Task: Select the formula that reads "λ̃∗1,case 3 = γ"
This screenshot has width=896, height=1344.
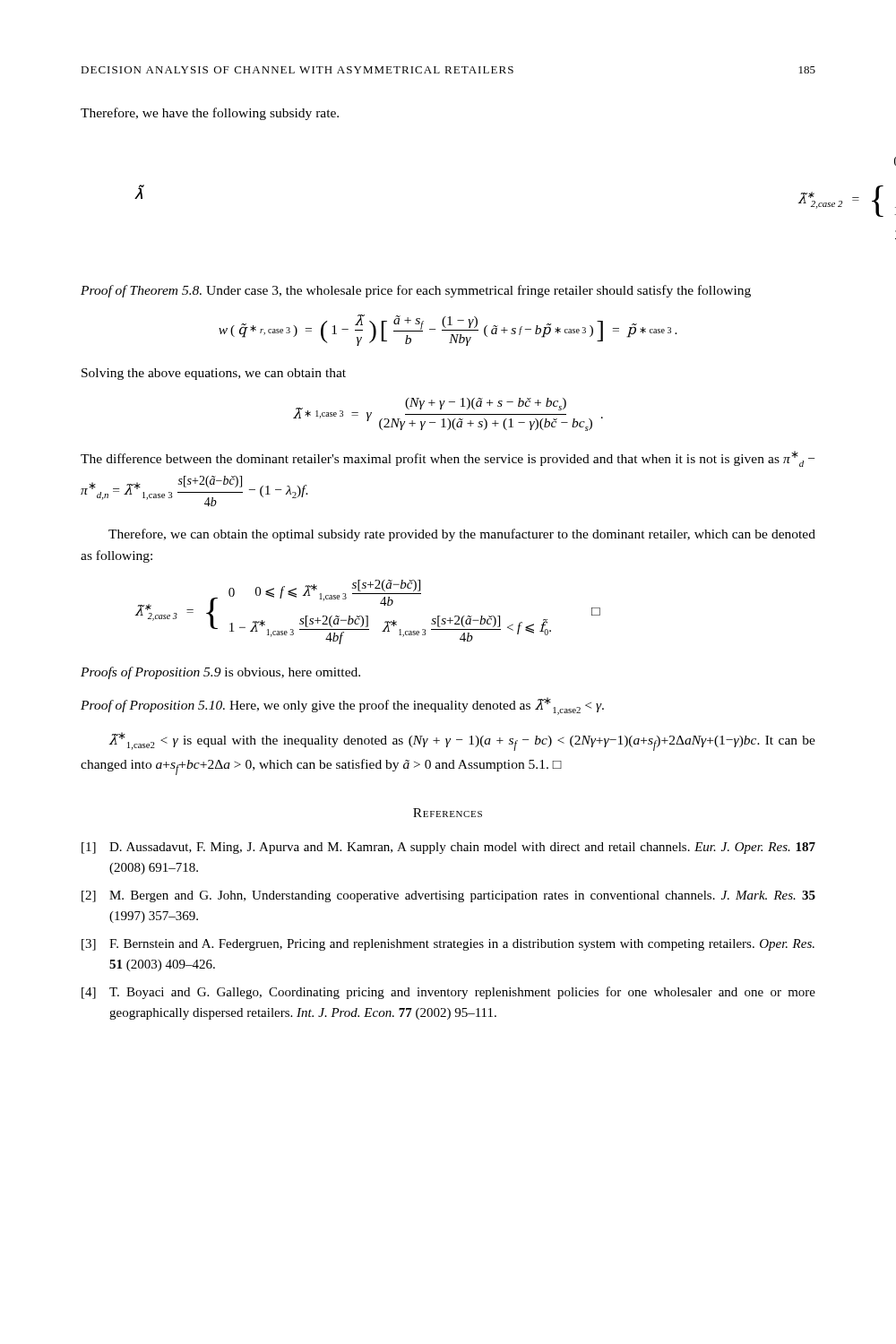Action: click(x=448, y=414)
